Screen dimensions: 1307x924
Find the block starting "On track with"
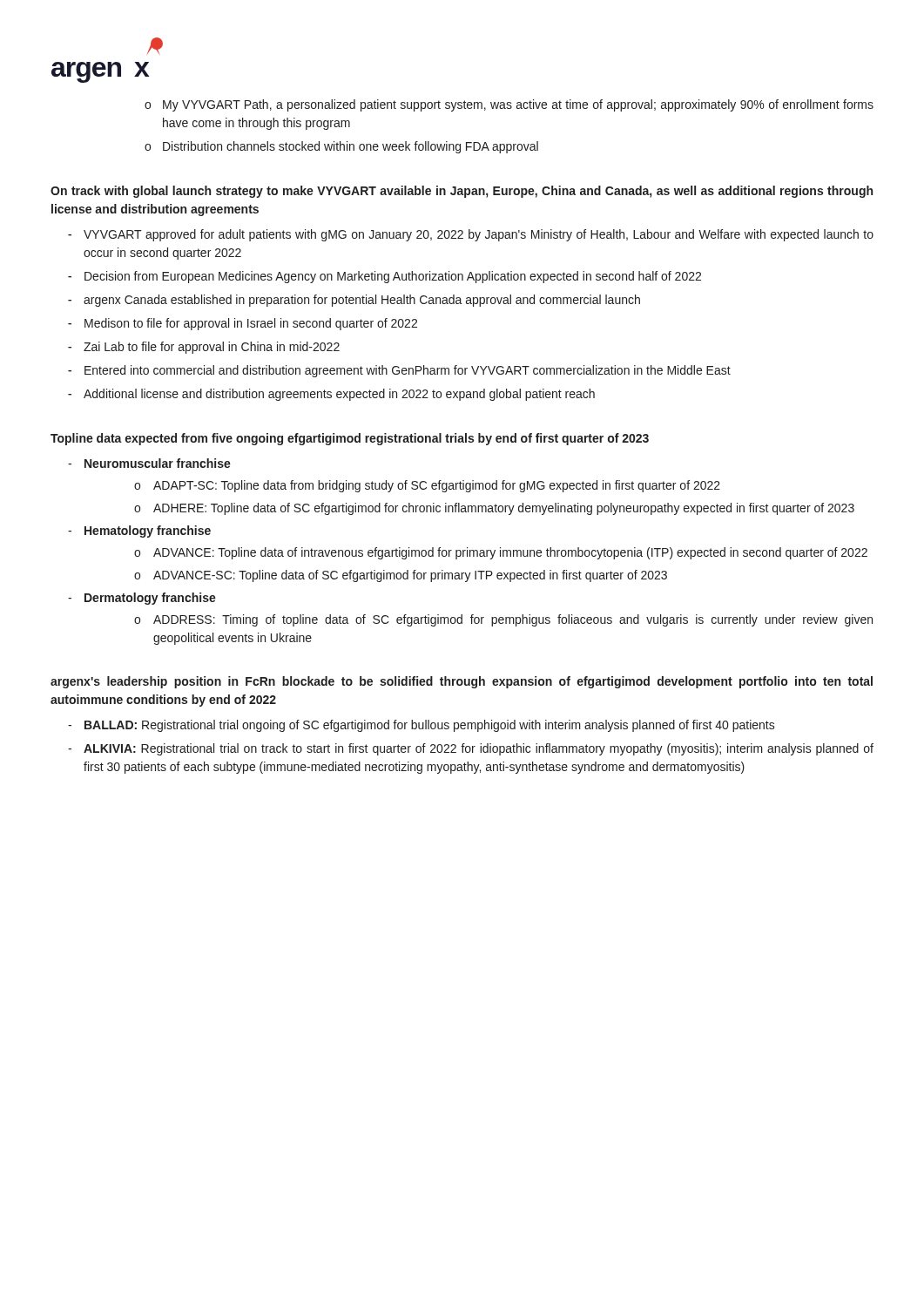[x=462, y=200]
